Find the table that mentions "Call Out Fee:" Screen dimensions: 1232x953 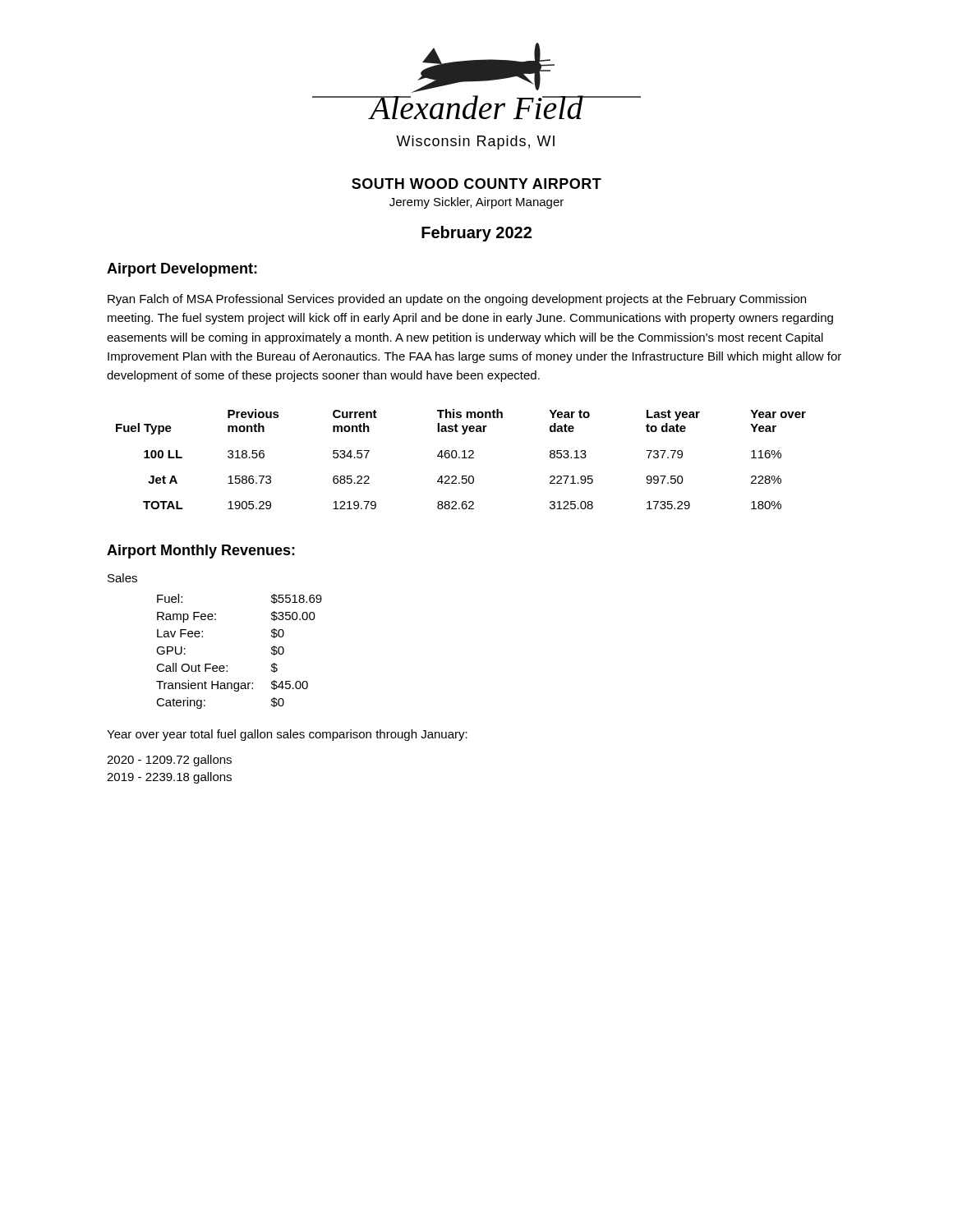click(x=476, y=650)
